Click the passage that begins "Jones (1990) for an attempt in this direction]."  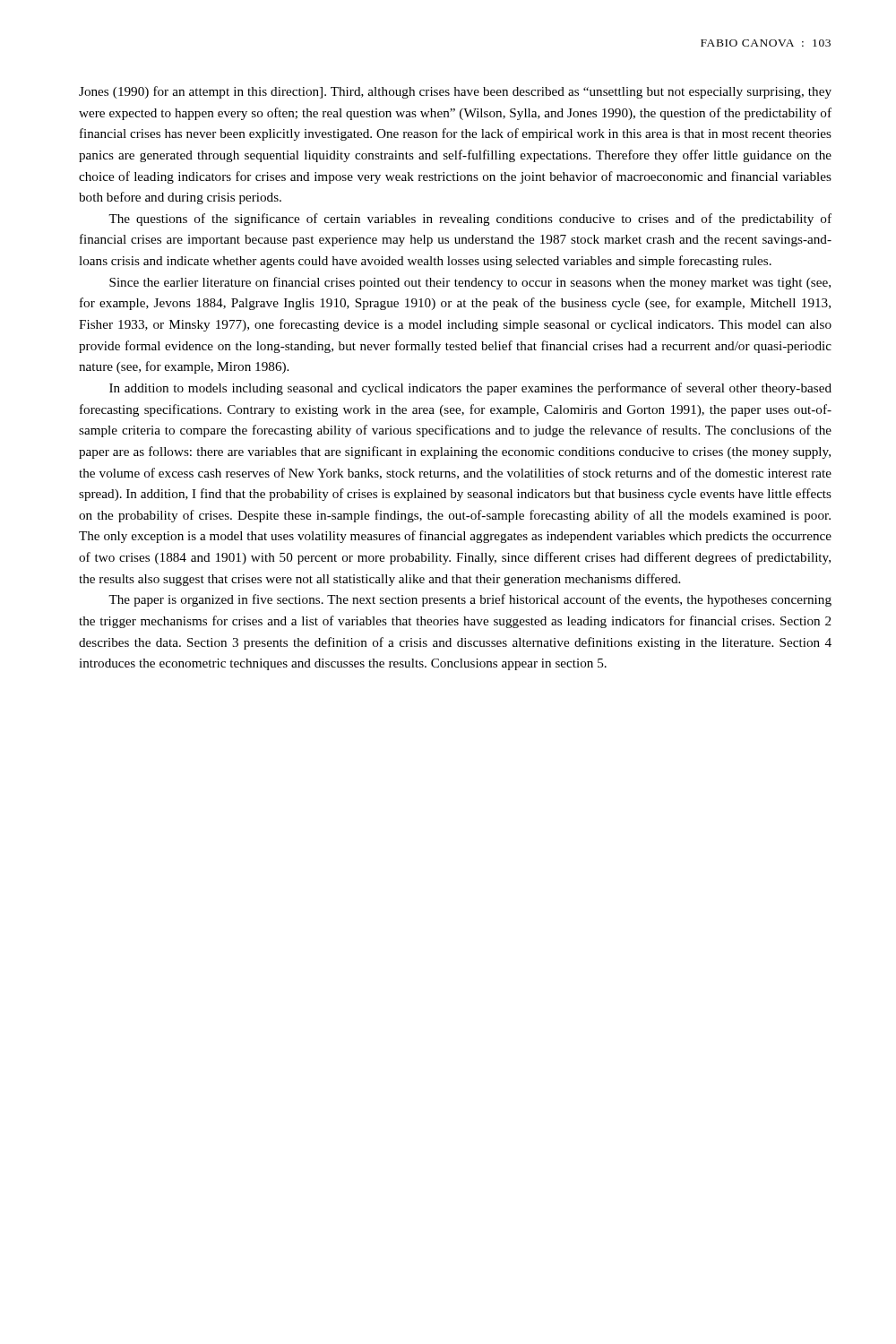click(x=455, y=144)
